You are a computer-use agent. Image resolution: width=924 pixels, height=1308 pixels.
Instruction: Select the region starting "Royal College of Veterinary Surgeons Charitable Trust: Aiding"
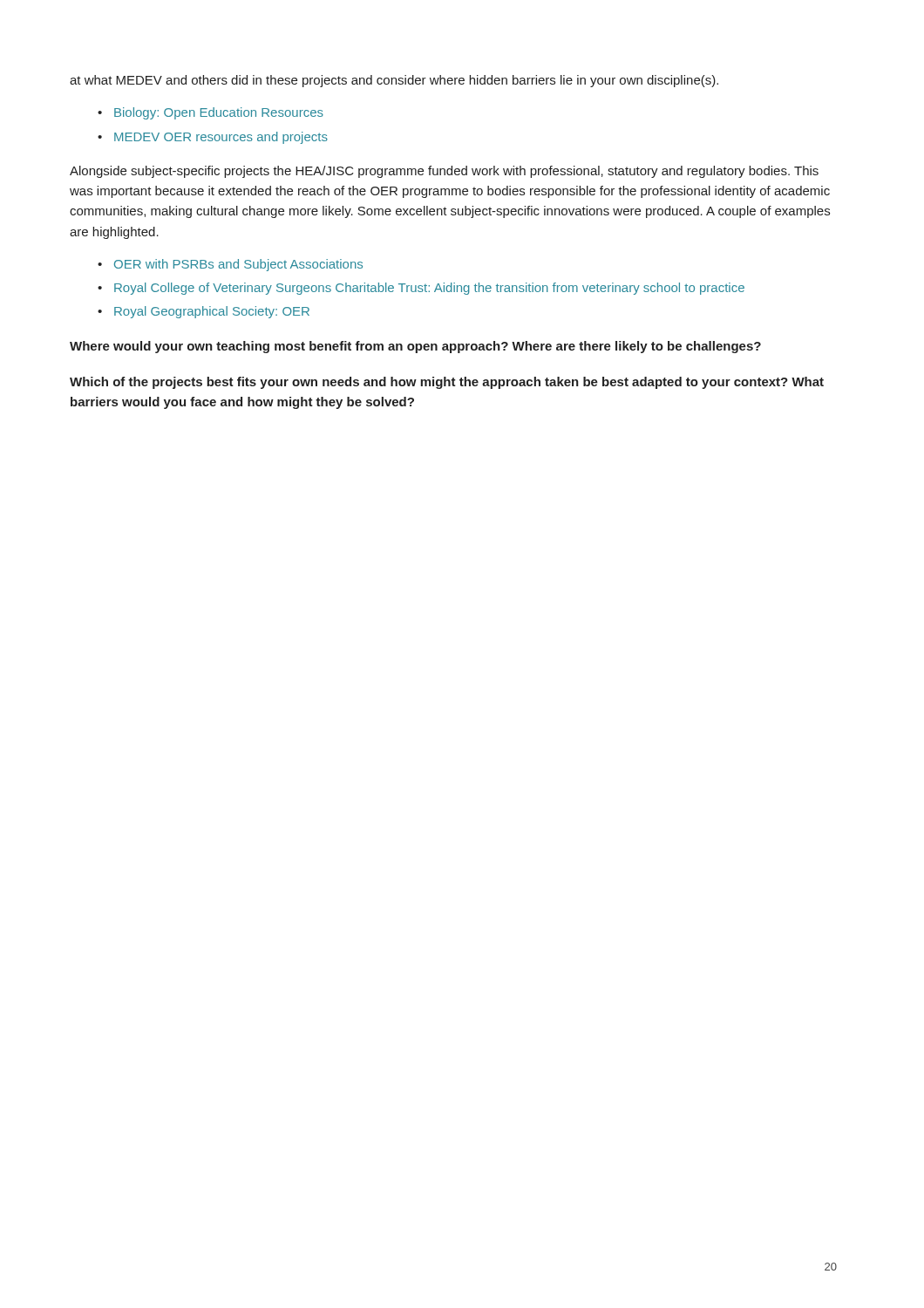[429, 287]
